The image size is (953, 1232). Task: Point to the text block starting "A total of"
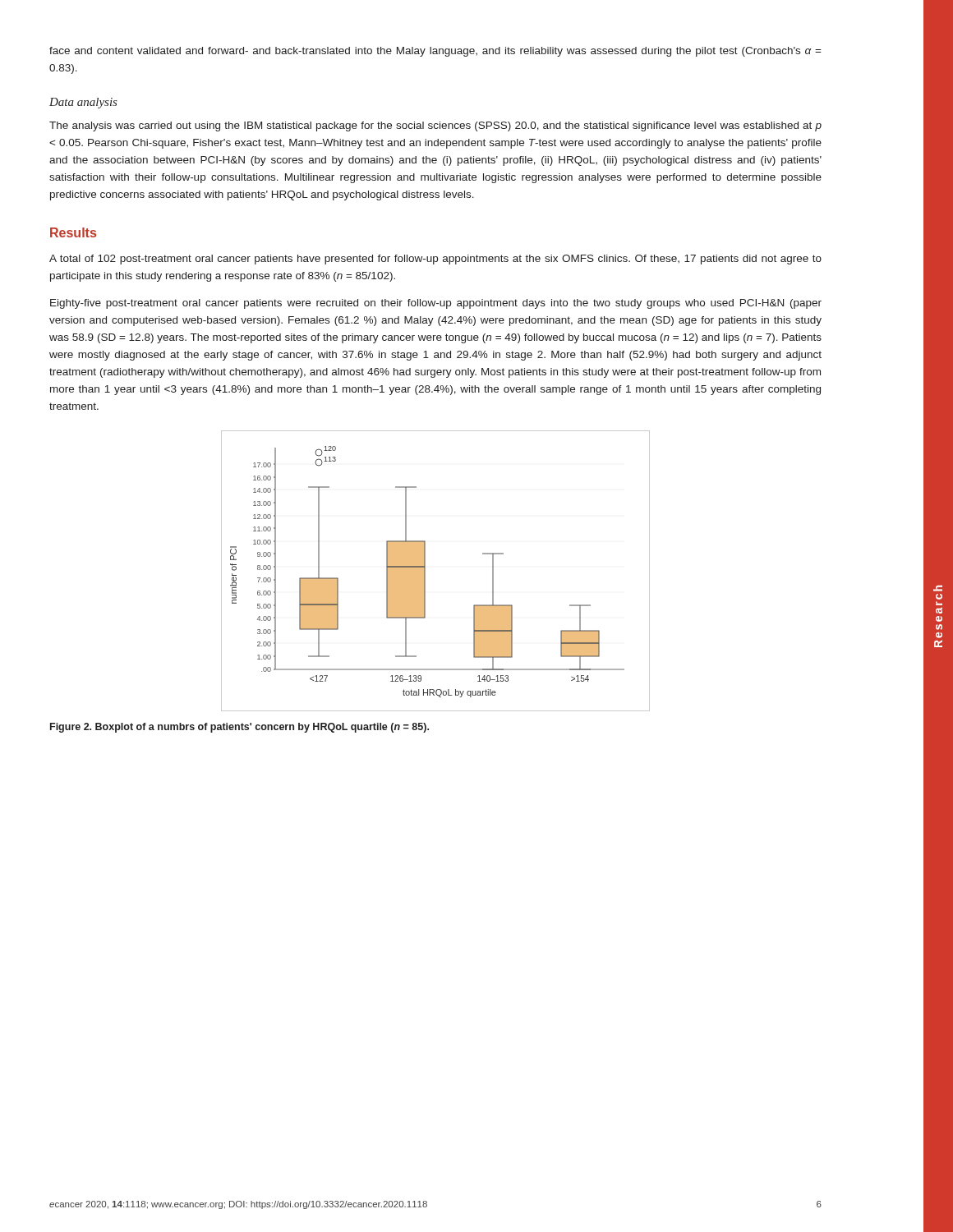435,267
